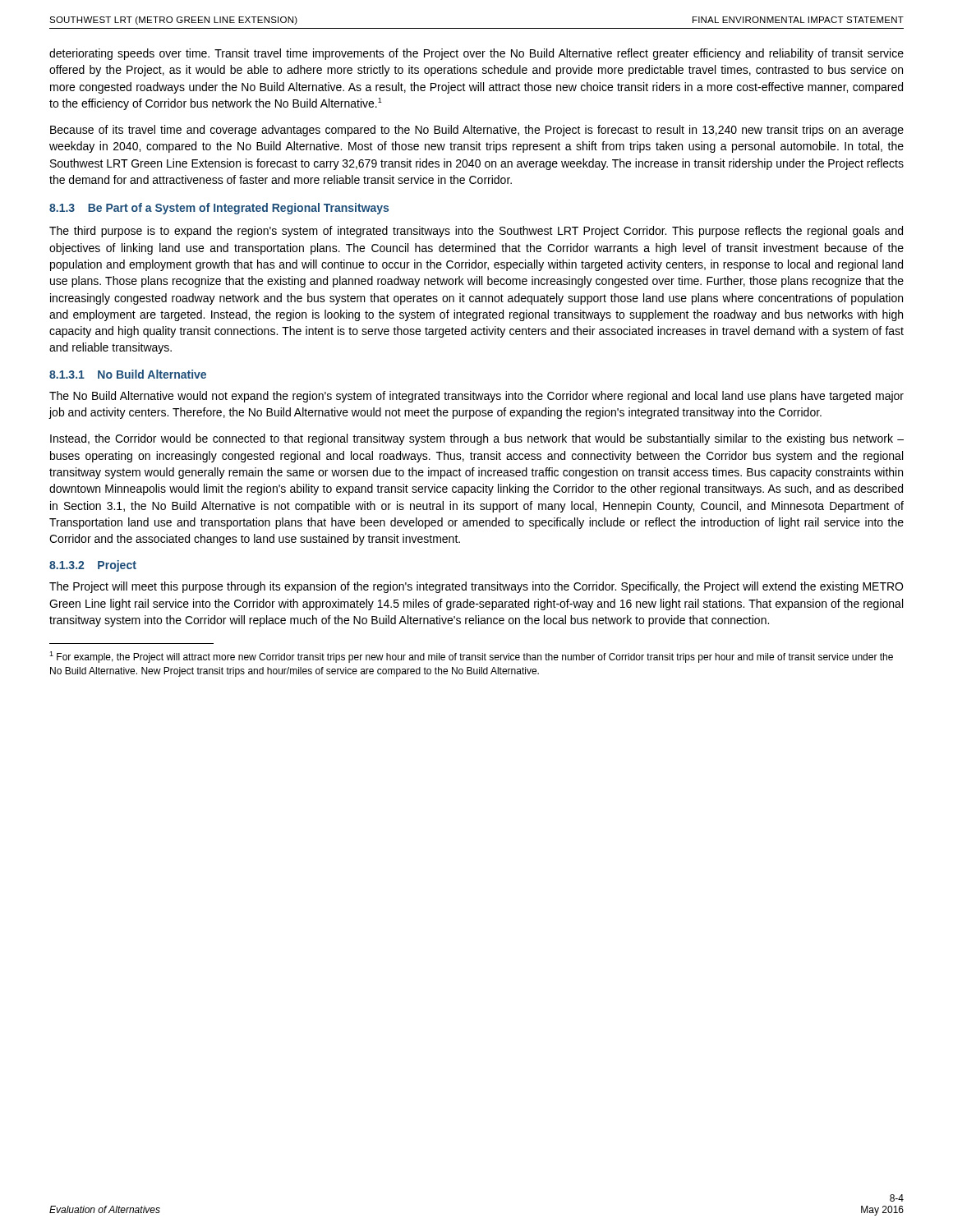
Task: Where is the section header that starts "8.1.3.1 No Build"?
Action: click(x=128, y=374)
